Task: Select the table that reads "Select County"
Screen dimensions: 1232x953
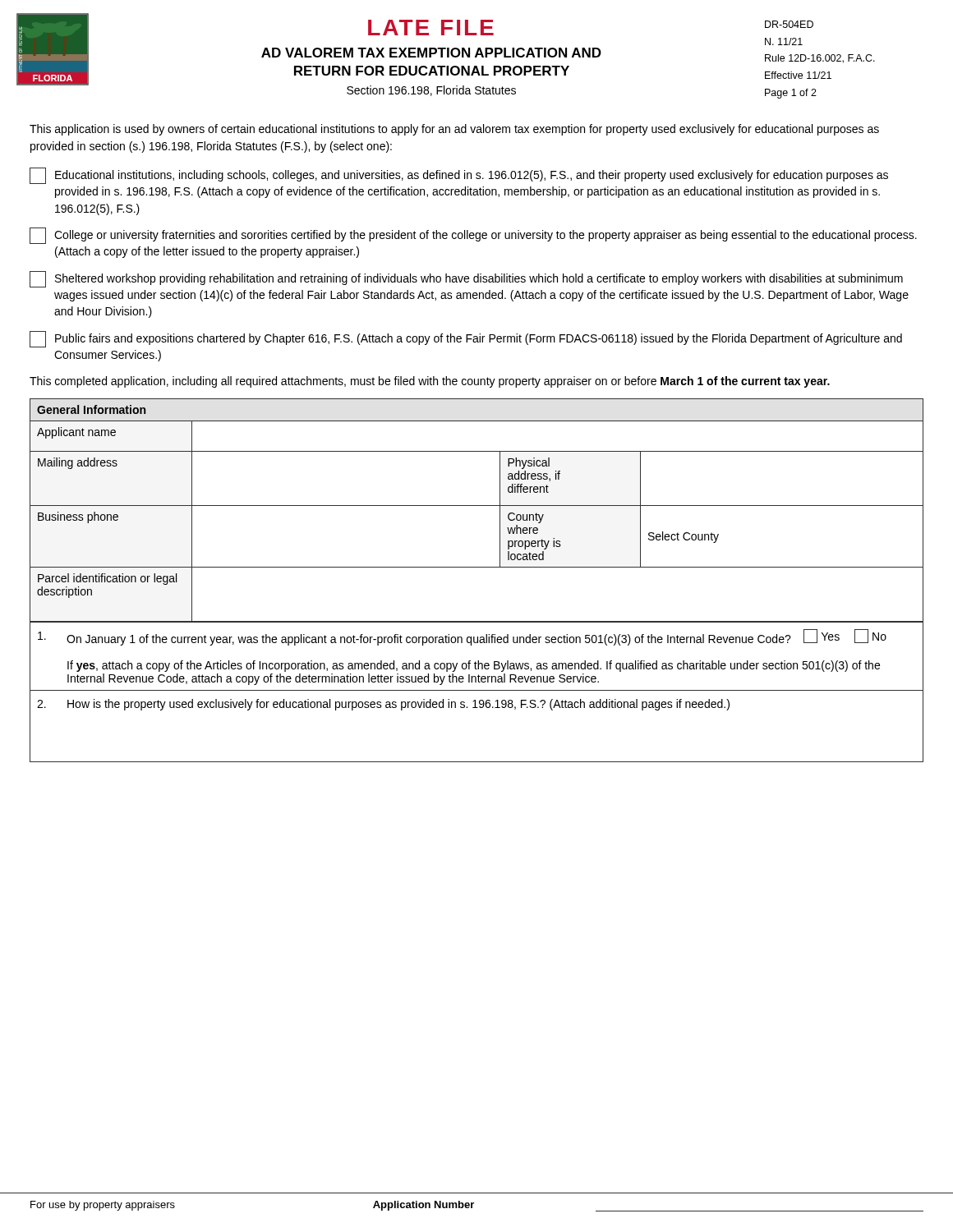Action: (x=476, y=510)
